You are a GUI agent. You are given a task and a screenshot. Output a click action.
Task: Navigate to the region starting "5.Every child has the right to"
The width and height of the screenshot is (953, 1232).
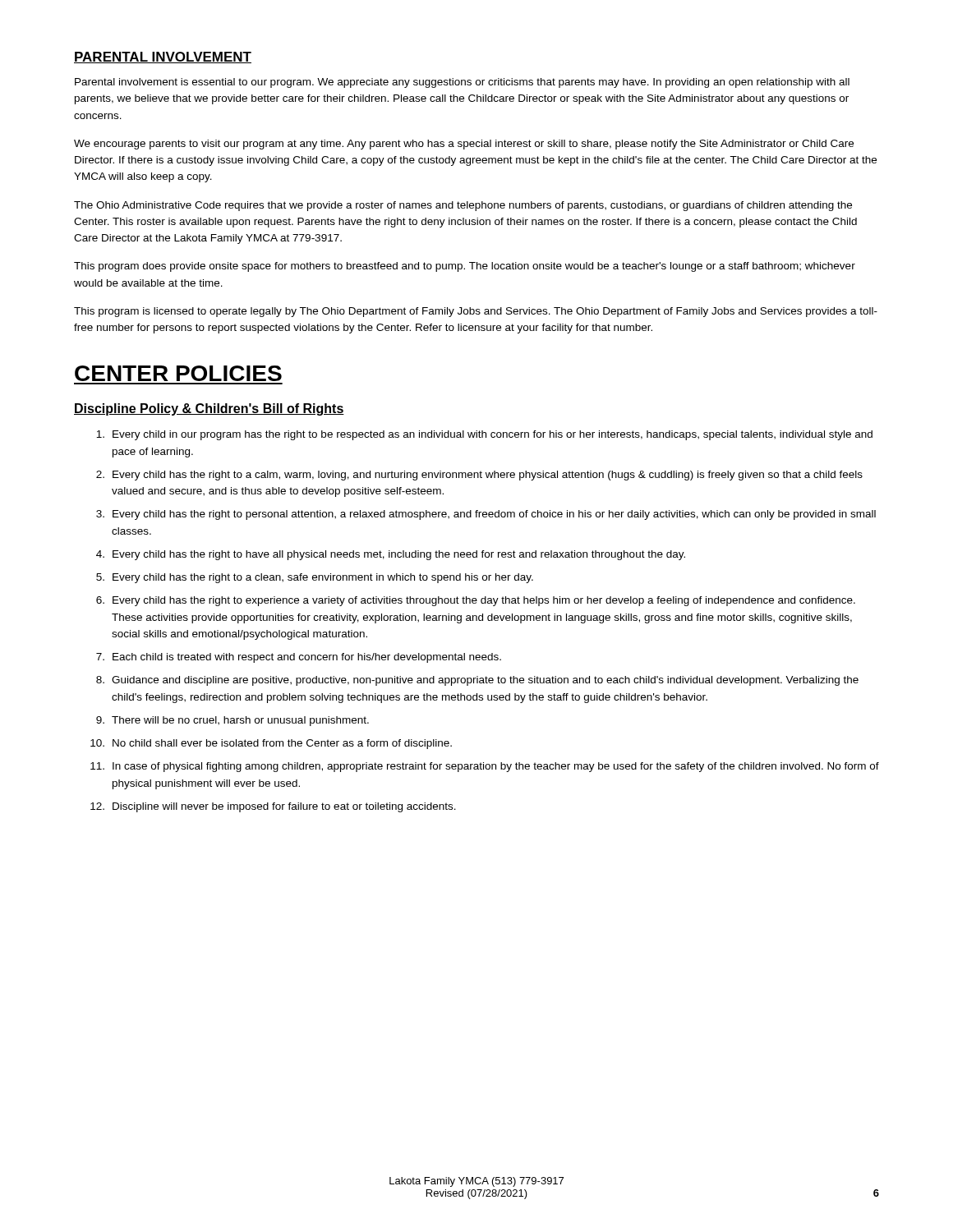(x=476, y=578)
